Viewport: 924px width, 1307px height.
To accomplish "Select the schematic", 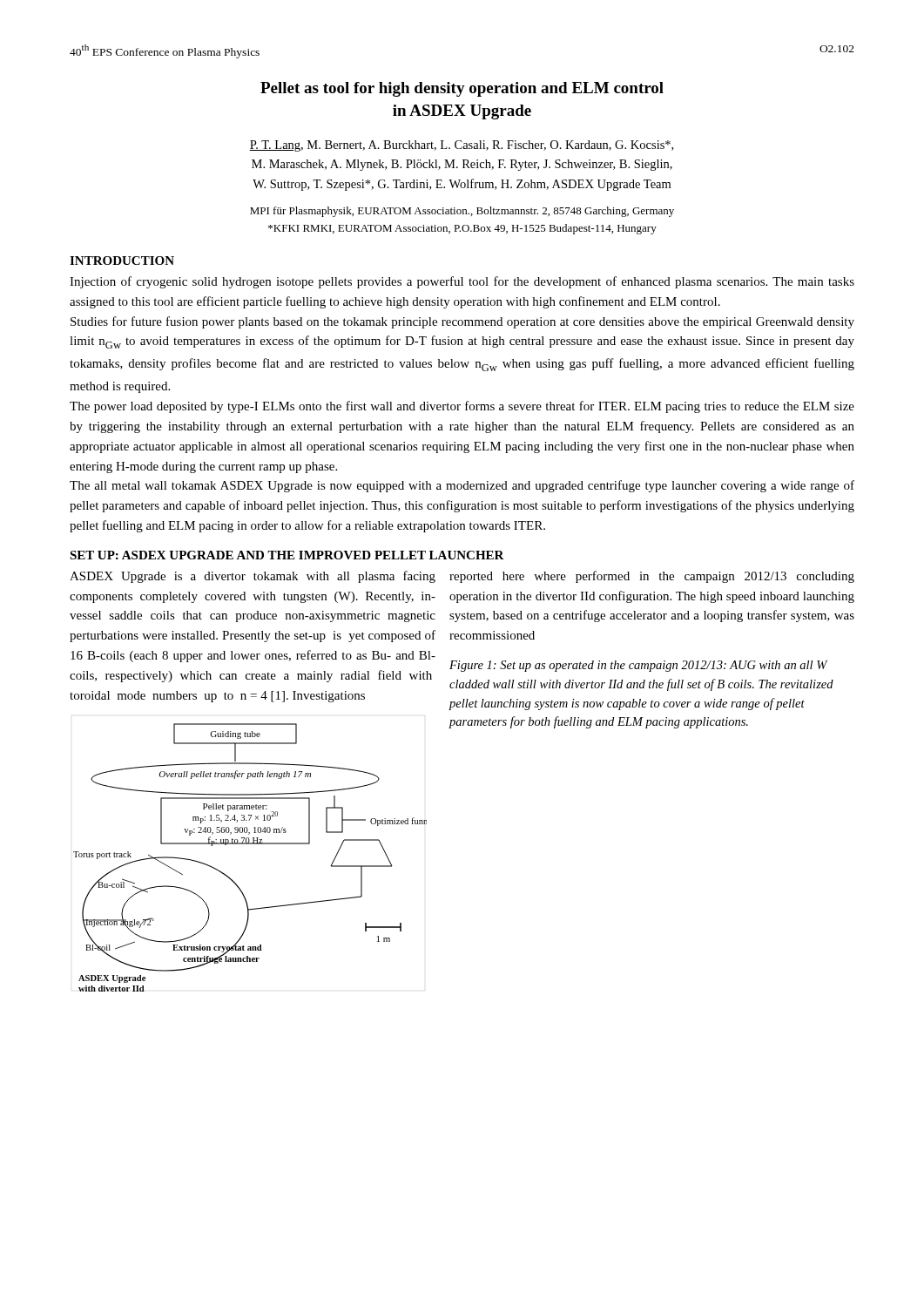I will point(248,855).
